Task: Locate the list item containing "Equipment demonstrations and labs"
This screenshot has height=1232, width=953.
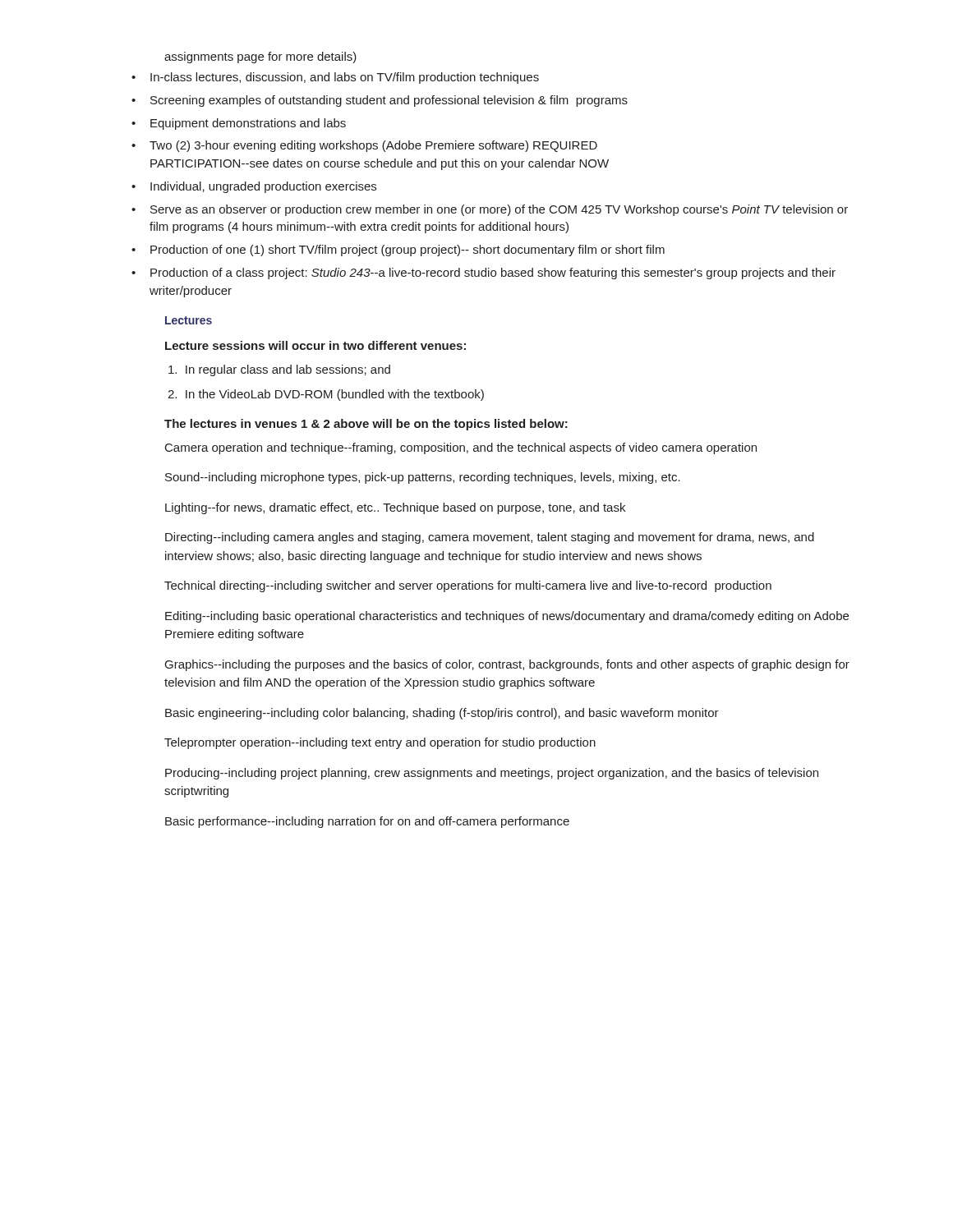Action: [x=248, y=122]
